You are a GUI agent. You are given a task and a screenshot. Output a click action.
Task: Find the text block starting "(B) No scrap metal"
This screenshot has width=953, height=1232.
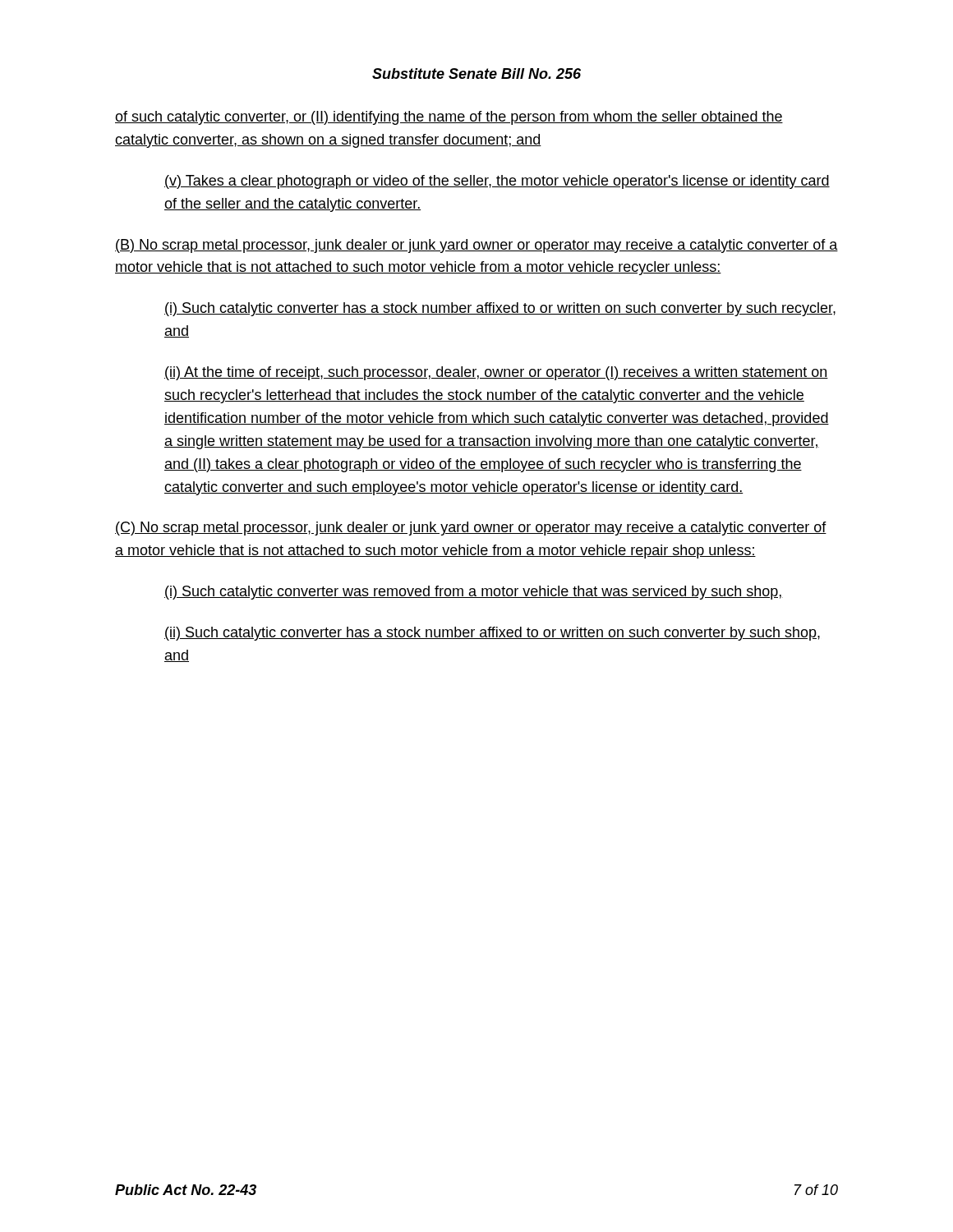(x=476, y=256)
